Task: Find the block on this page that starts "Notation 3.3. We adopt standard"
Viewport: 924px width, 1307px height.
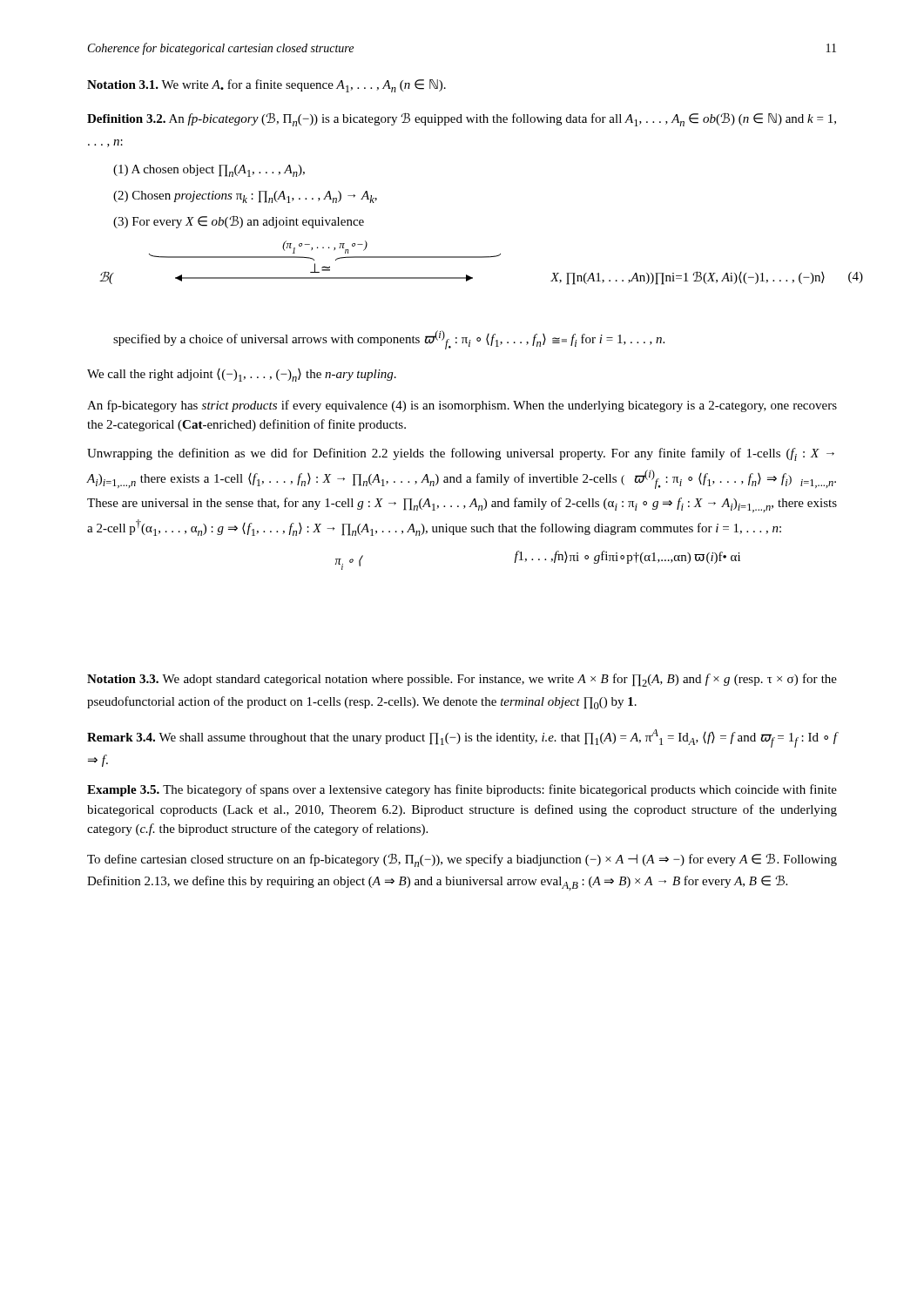Action: (462, 692)
